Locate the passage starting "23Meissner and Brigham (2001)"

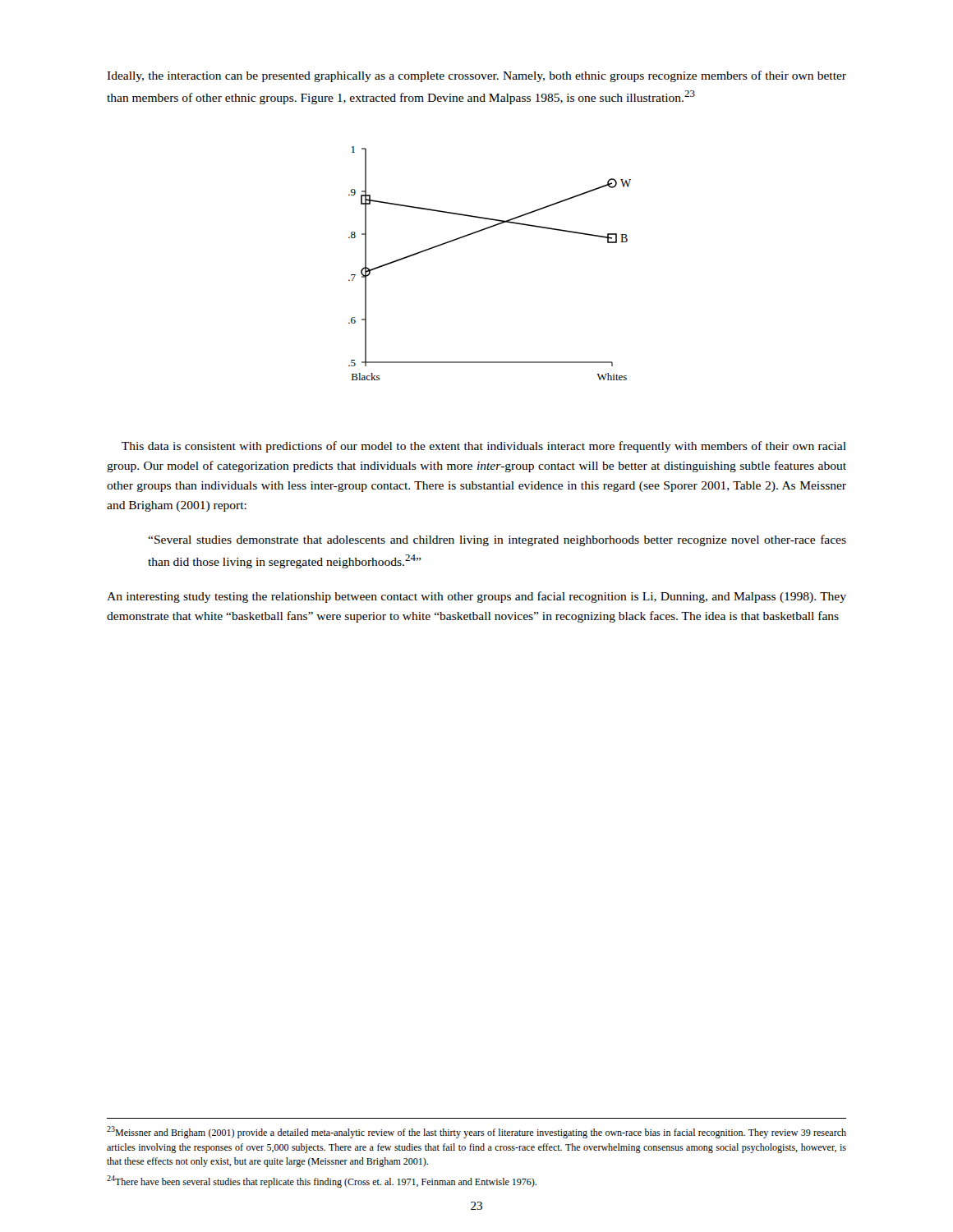(x=476, y=1146)
